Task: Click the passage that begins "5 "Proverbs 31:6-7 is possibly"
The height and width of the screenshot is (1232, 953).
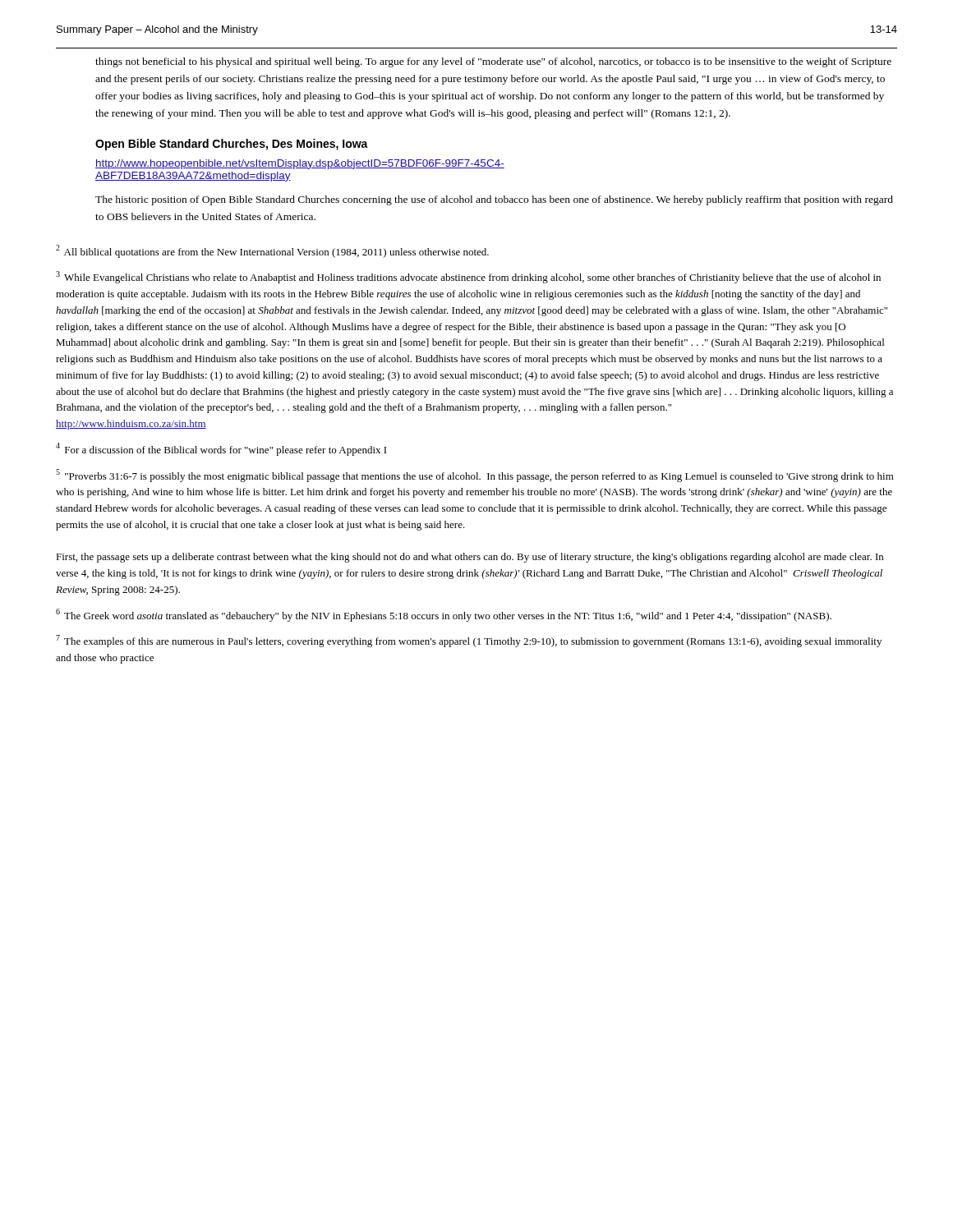Action: [475, 532]
